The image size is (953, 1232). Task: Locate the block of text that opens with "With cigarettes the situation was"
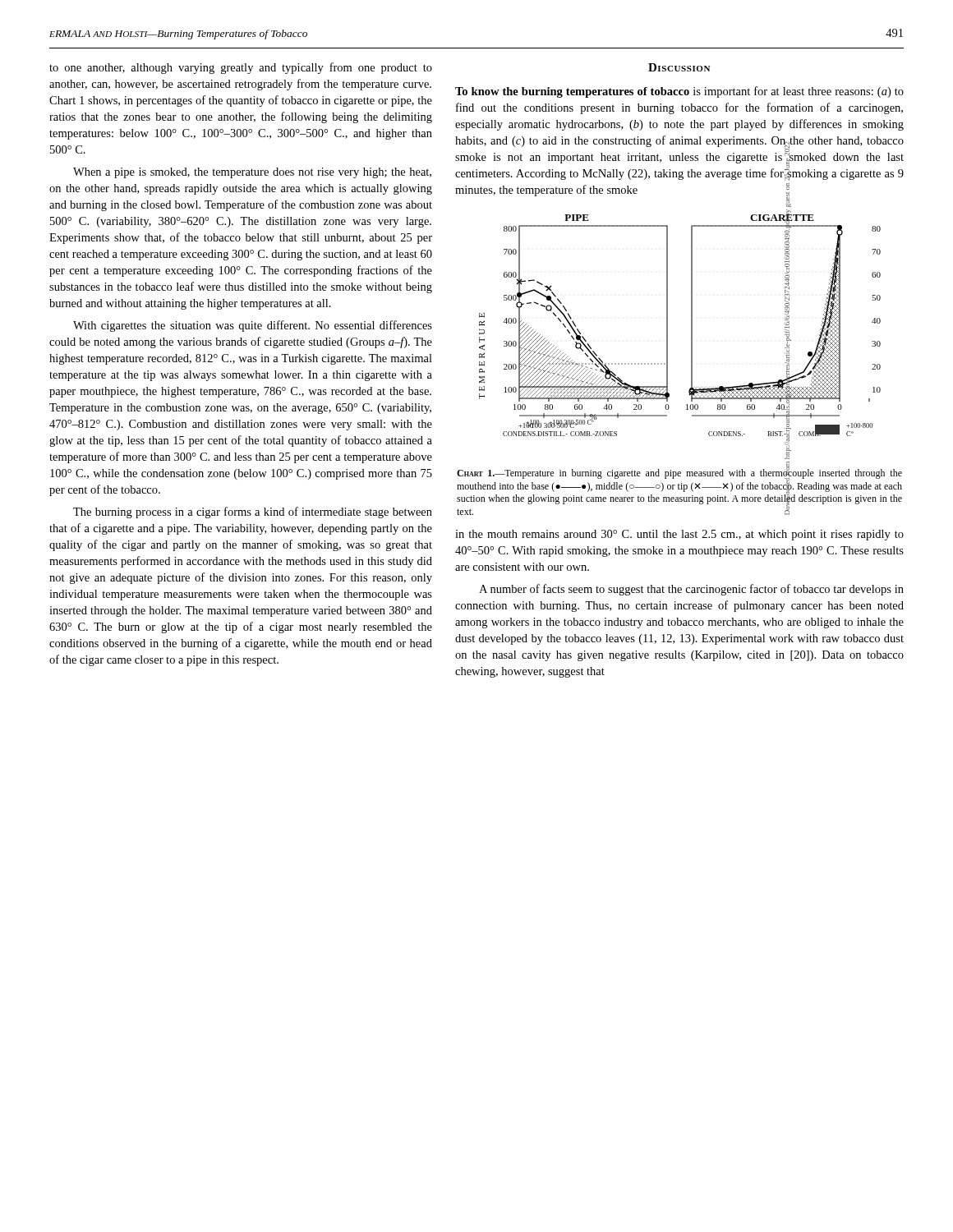click(241, 407)
